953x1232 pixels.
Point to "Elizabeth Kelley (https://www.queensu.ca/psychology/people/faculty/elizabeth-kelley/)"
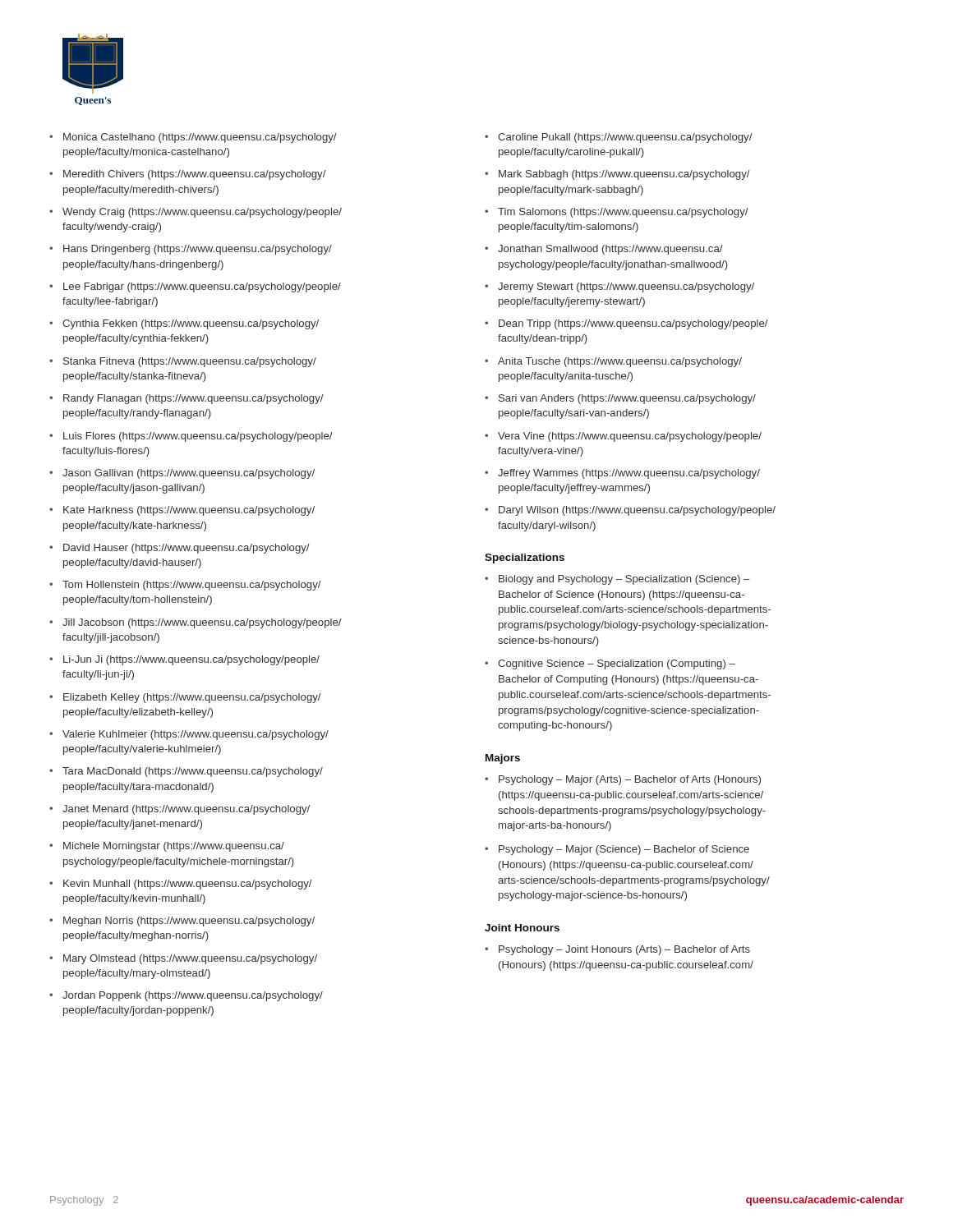coord(192,704)
